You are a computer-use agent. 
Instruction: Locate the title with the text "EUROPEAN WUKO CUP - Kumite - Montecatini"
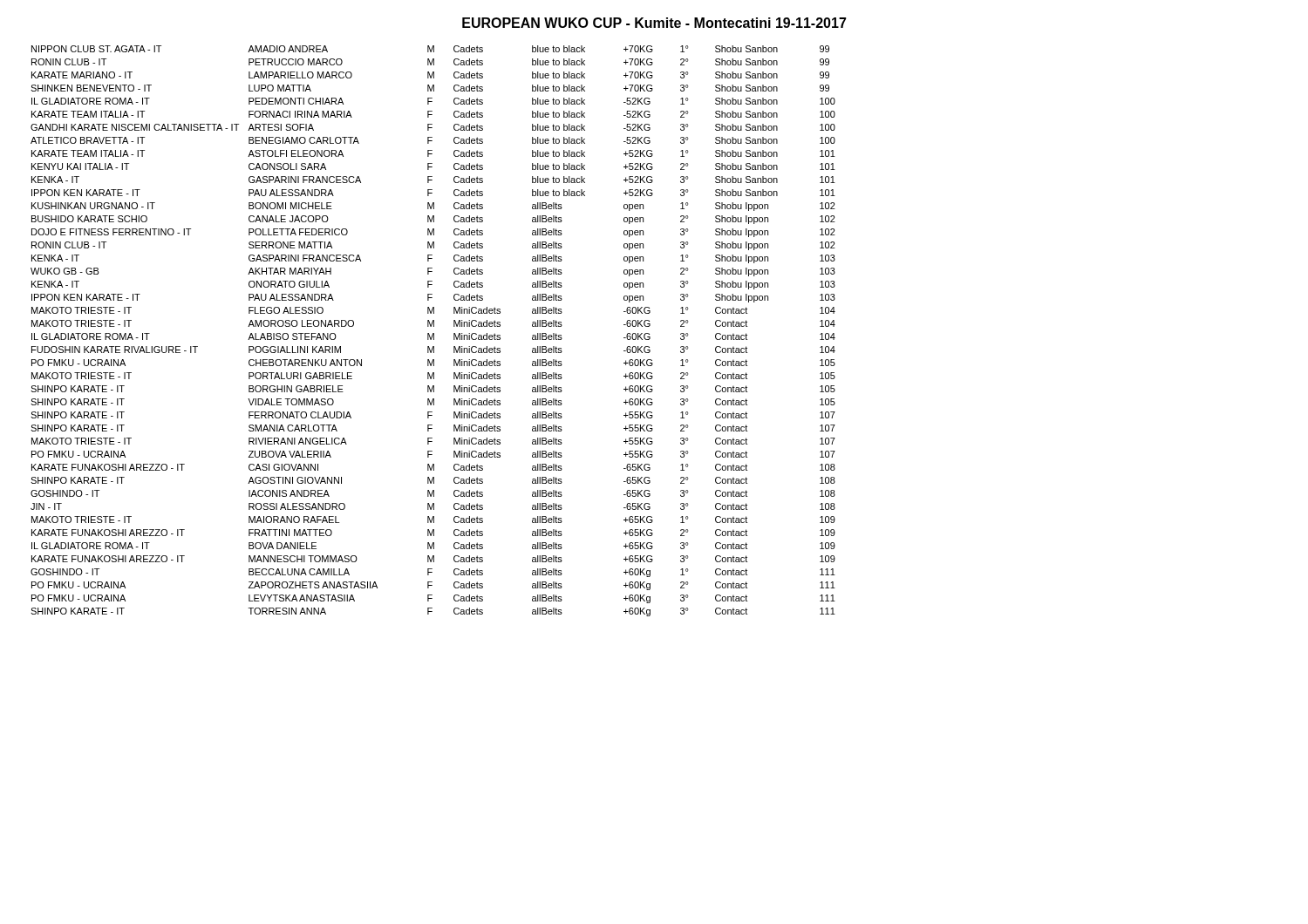(654, 23)
